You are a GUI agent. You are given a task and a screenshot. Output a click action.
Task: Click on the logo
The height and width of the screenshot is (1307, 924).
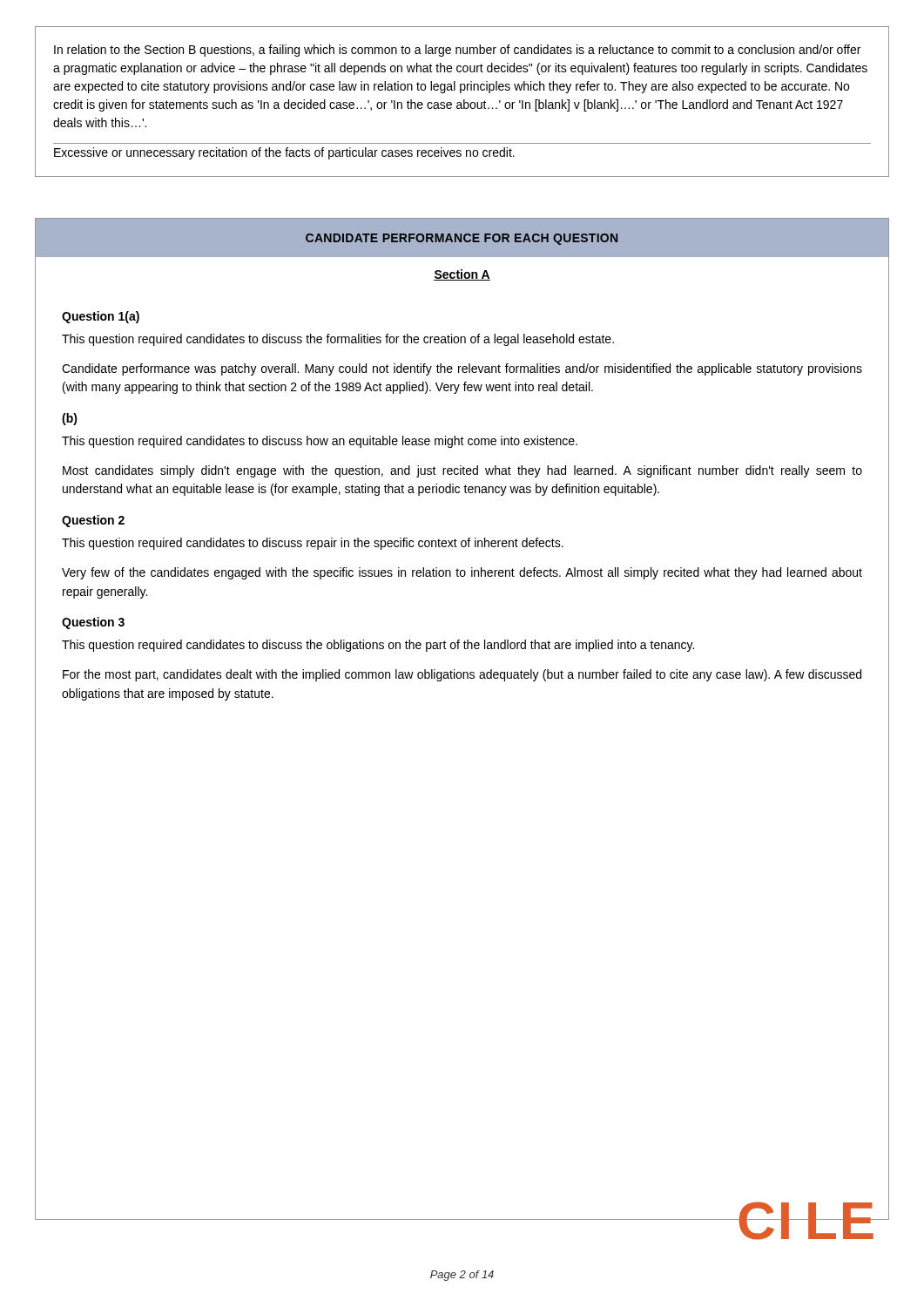click(x=806, y=1224)
